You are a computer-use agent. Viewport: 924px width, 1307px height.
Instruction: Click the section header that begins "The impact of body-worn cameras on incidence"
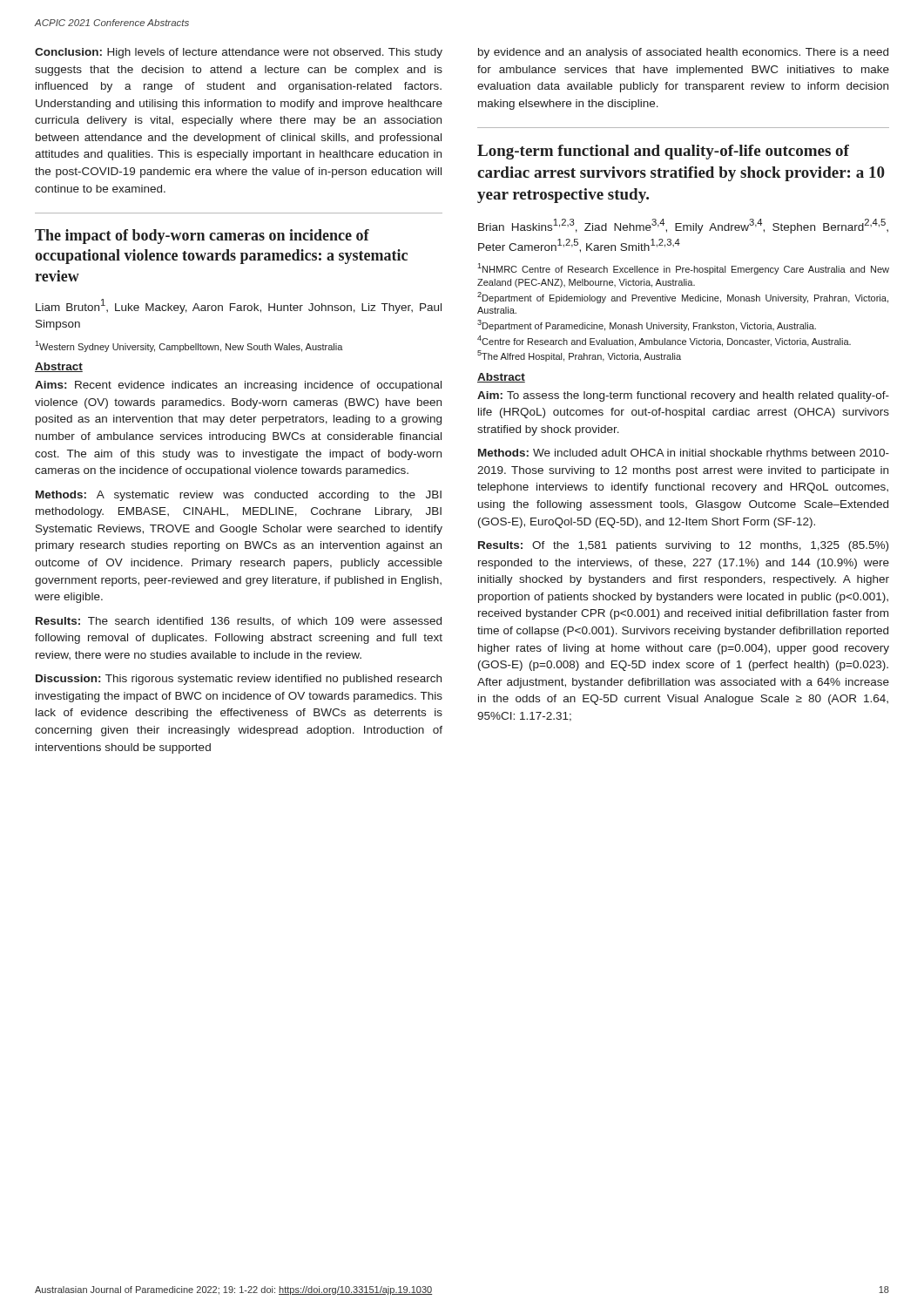point(239,256)
